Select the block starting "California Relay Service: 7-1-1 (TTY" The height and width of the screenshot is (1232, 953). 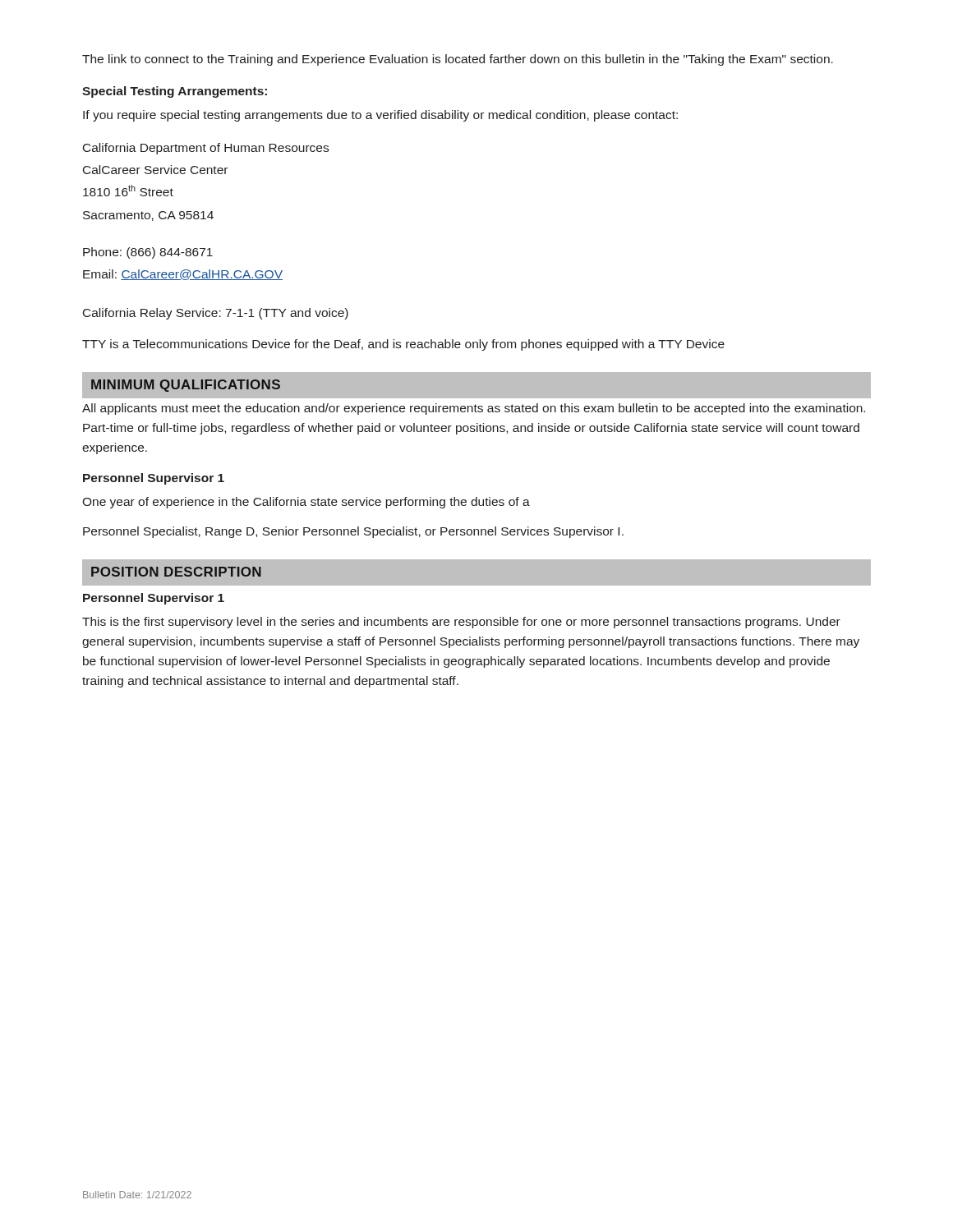pyautogui.click(x=215, y=312)
